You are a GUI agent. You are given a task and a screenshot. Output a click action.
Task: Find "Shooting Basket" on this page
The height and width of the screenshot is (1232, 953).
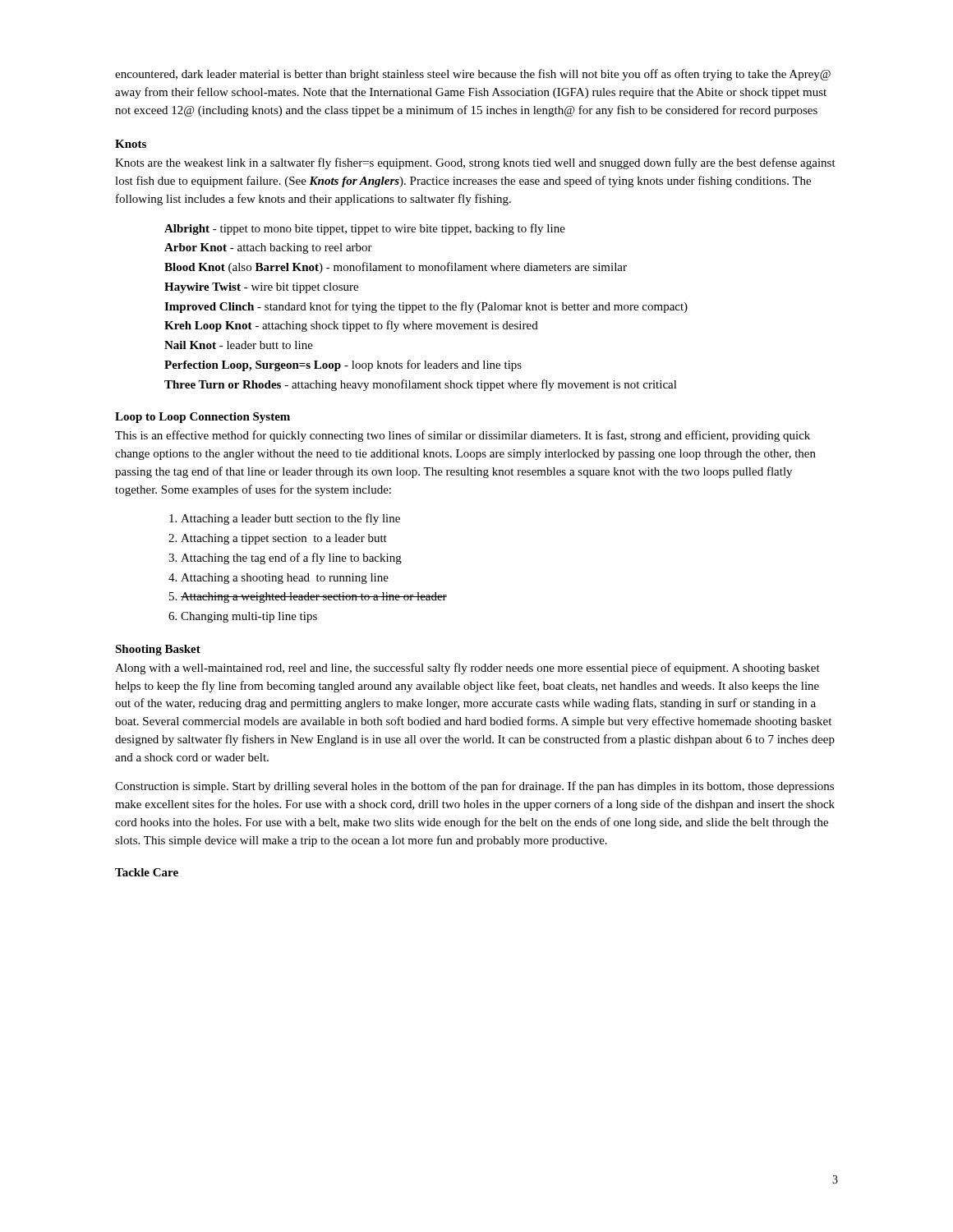tap(158, 649)
